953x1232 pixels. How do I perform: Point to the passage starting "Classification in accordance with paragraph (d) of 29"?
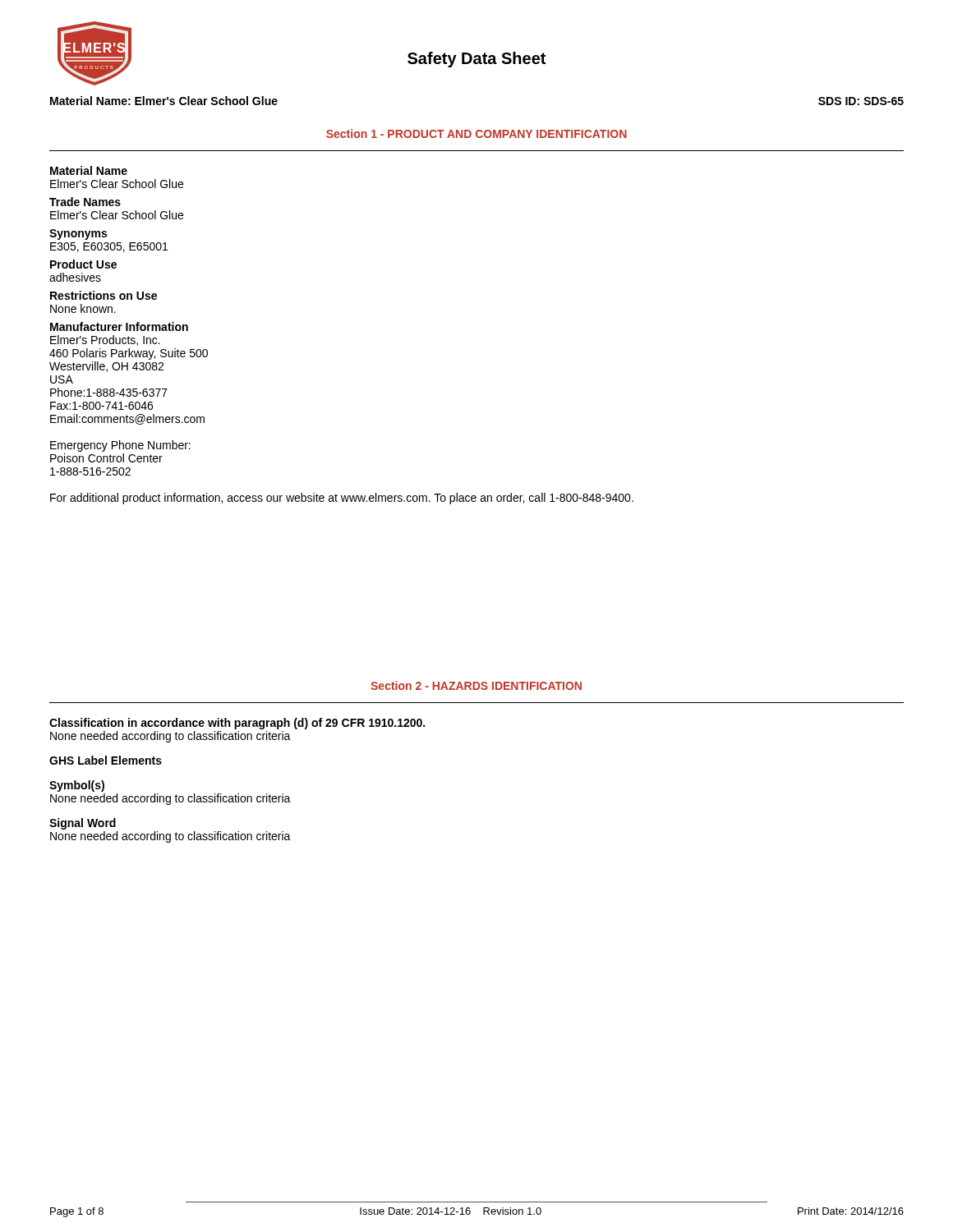(237, 724)
